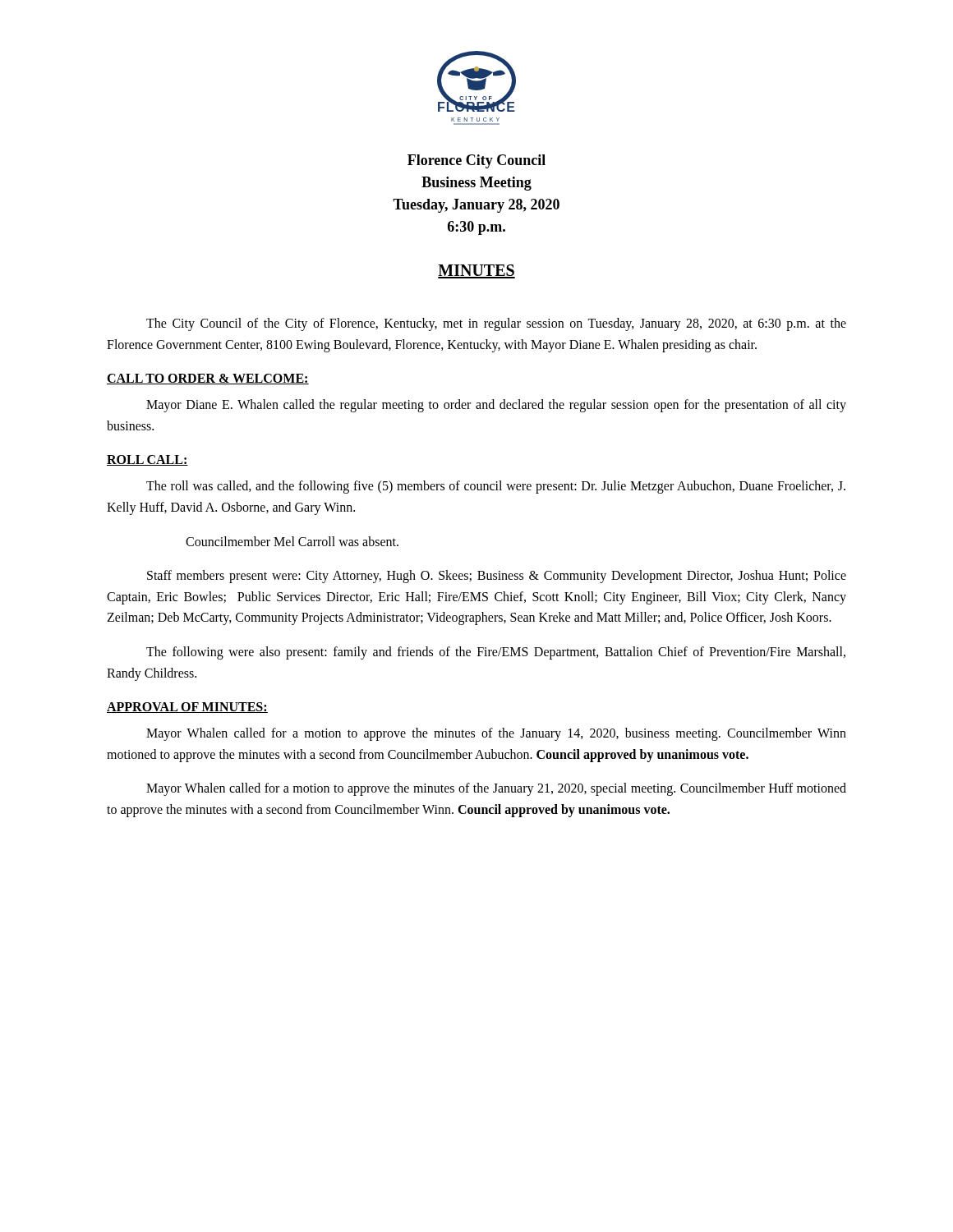Select the text block that reads "Mayor Diane E. Whalen"
The image size is (953, 1232).
pos(476,415)
